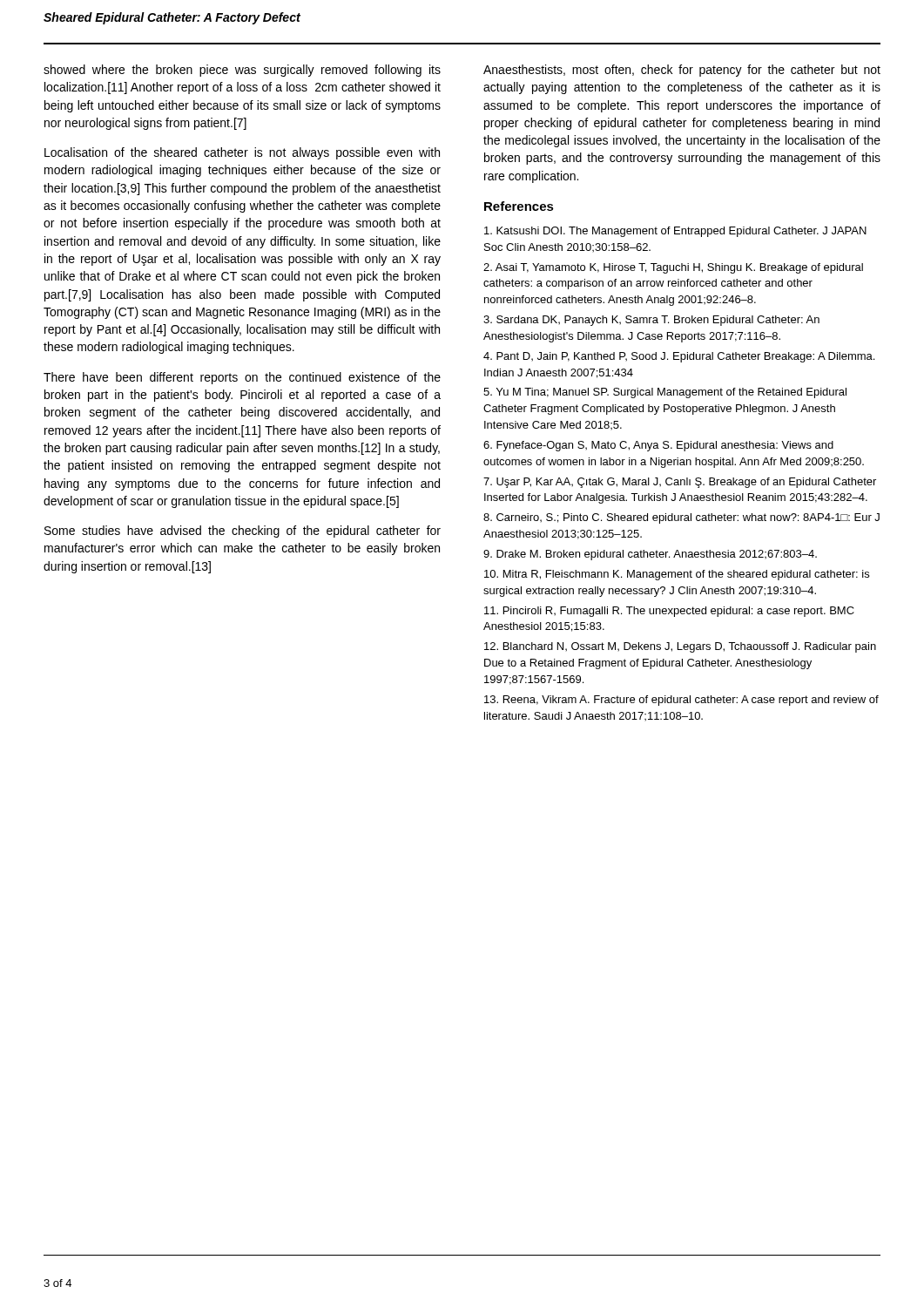Viewport: 924px width, 1307px height.
Task: Where is the passage that starts "10. Mitra R, Fleischmann K. Management of the"?
Action: (x=682, y=583)
